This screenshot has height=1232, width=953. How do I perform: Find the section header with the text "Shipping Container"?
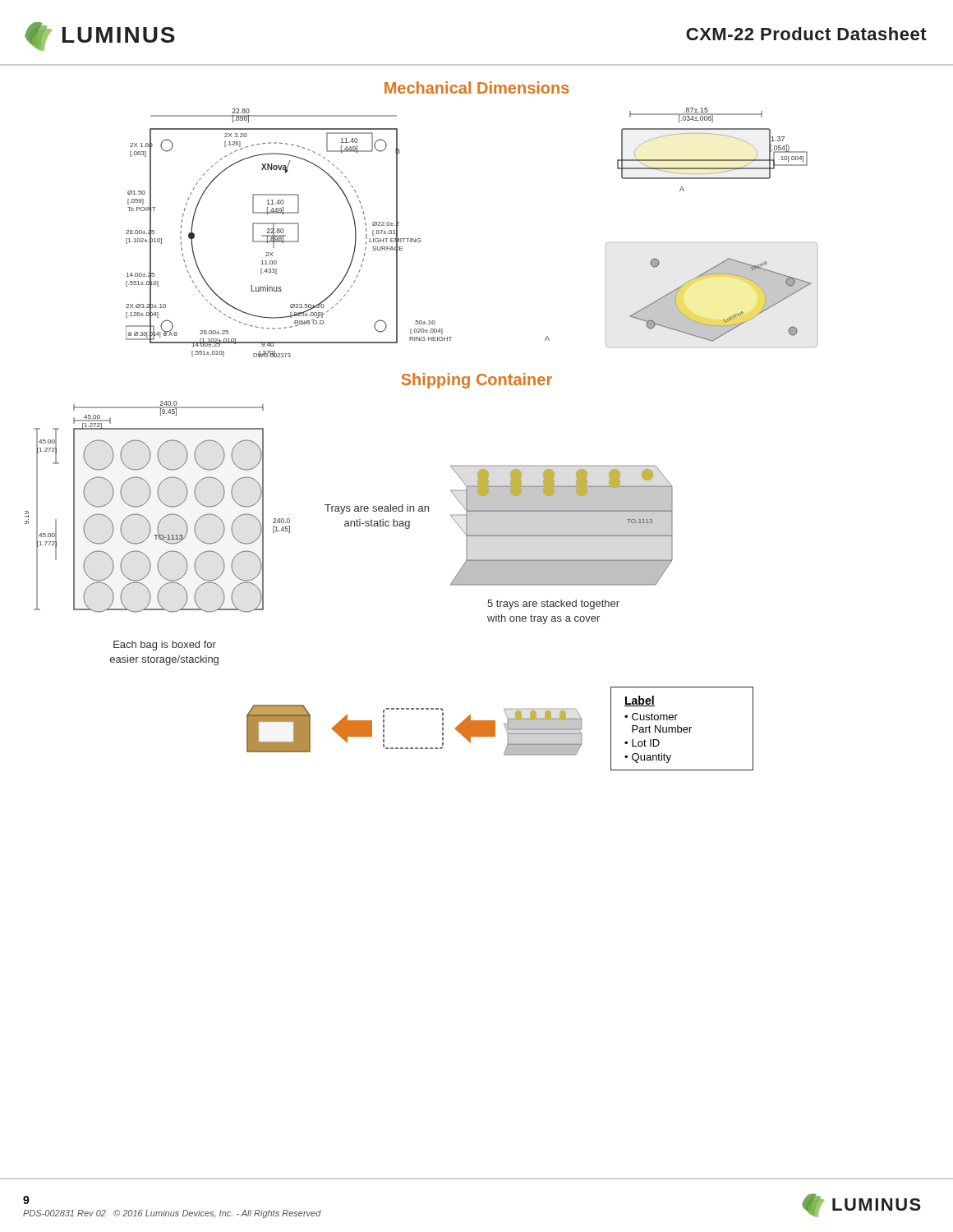pyautogui.click(x=476, y=379)
